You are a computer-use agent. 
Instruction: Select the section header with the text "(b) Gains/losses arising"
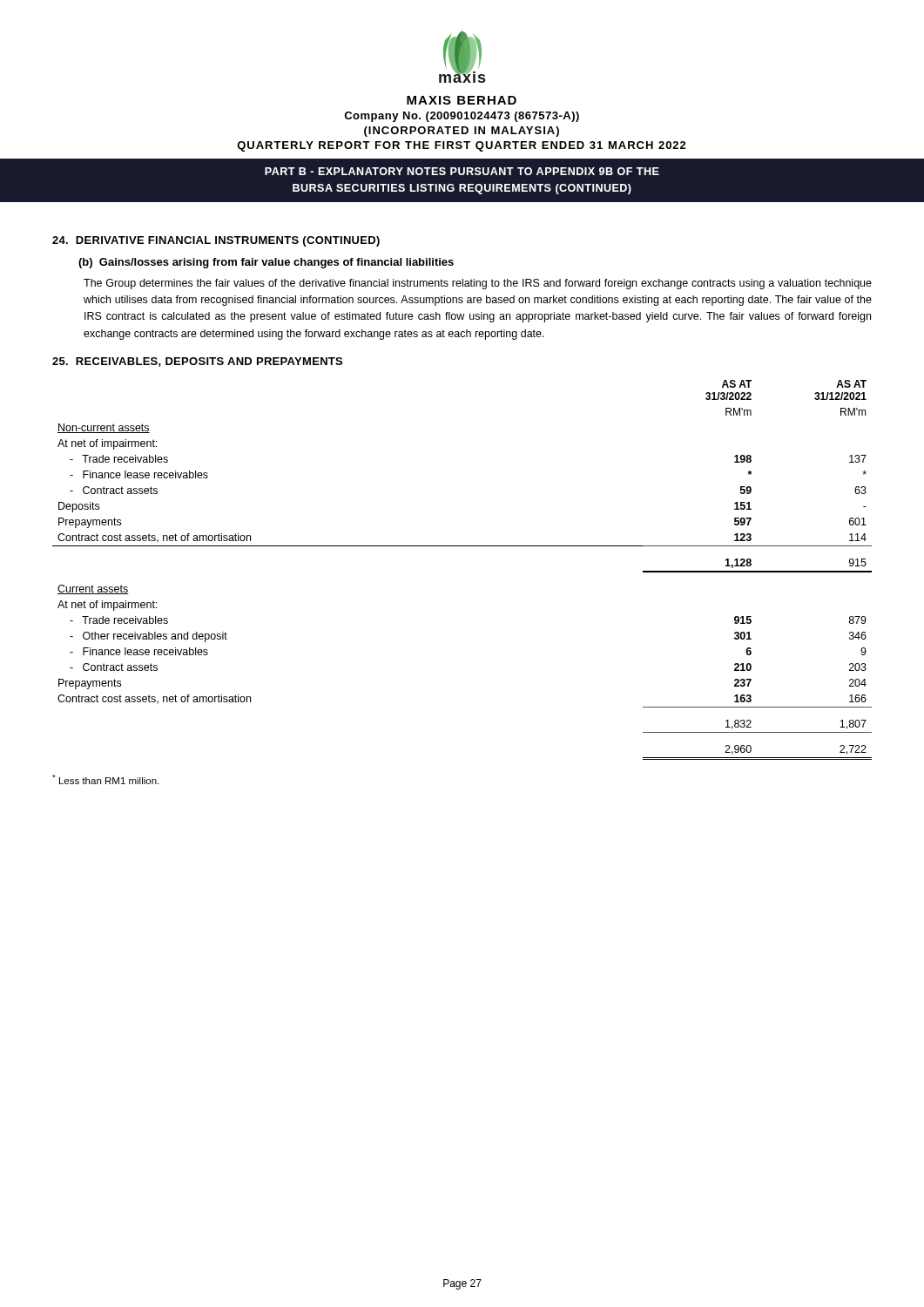pos(266,261)
